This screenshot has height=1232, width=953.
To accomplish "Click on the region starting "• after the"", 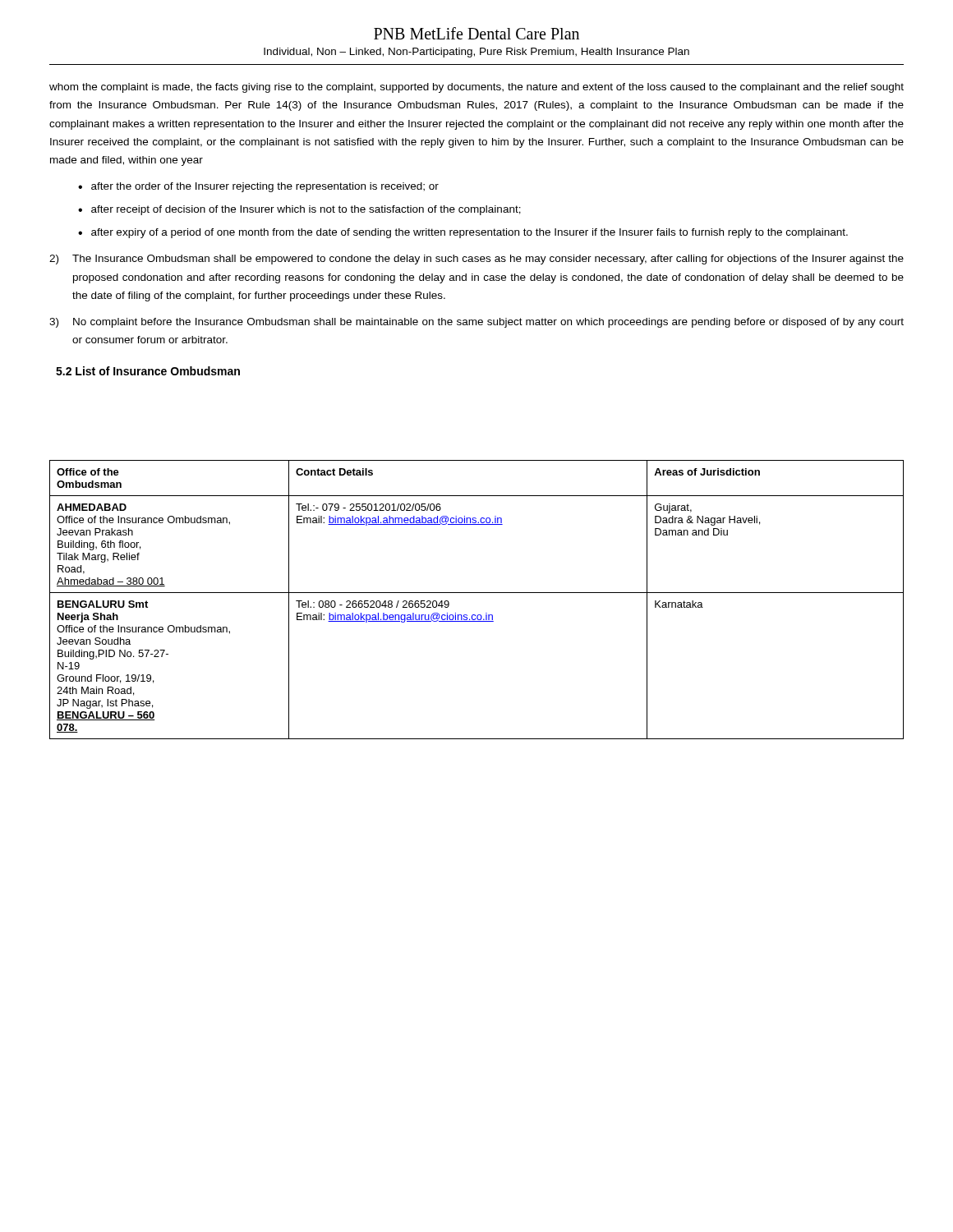I will pos(258,187).
